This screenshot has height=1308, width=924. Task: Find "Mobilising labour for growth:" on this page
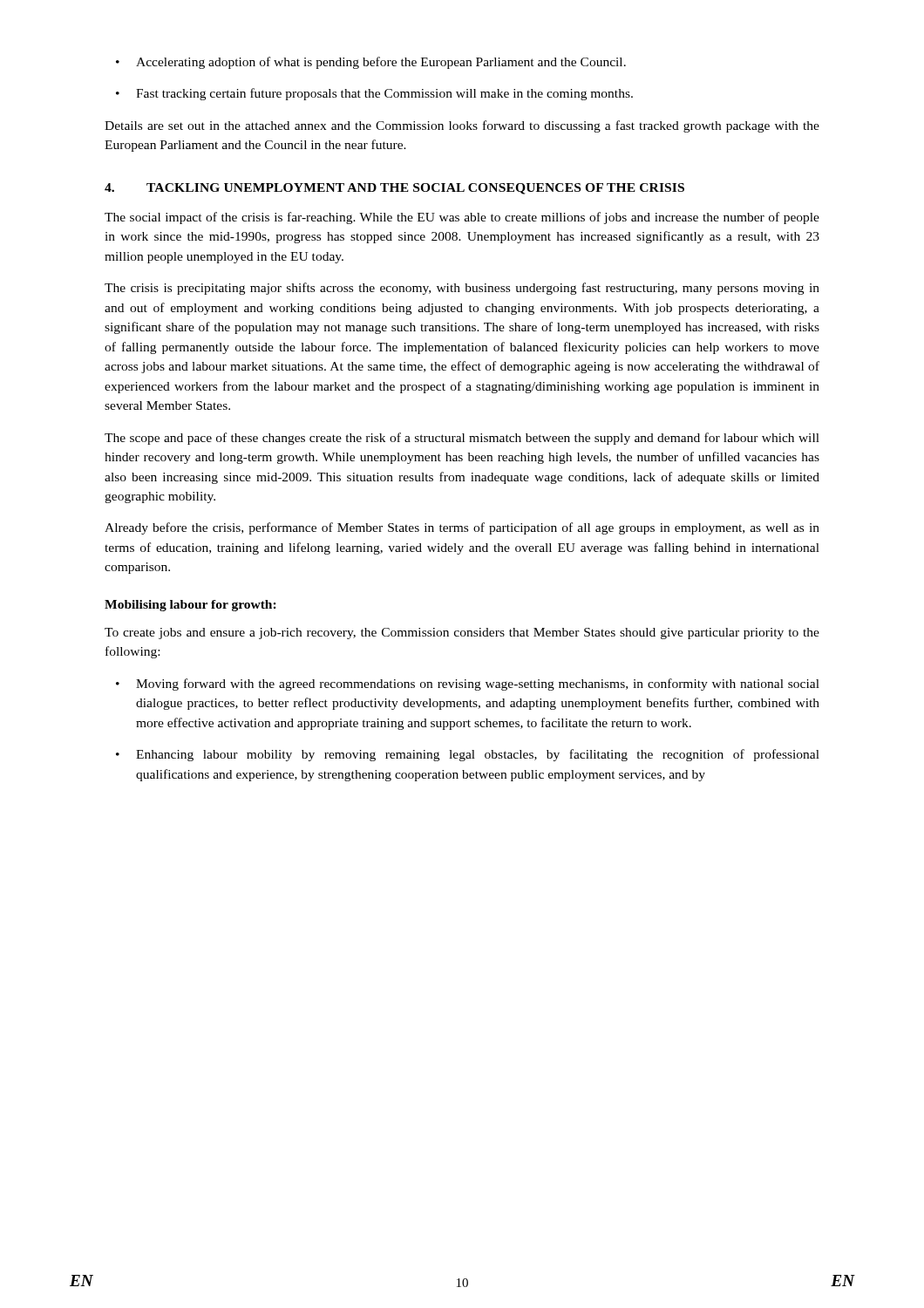tap(191, 604)
